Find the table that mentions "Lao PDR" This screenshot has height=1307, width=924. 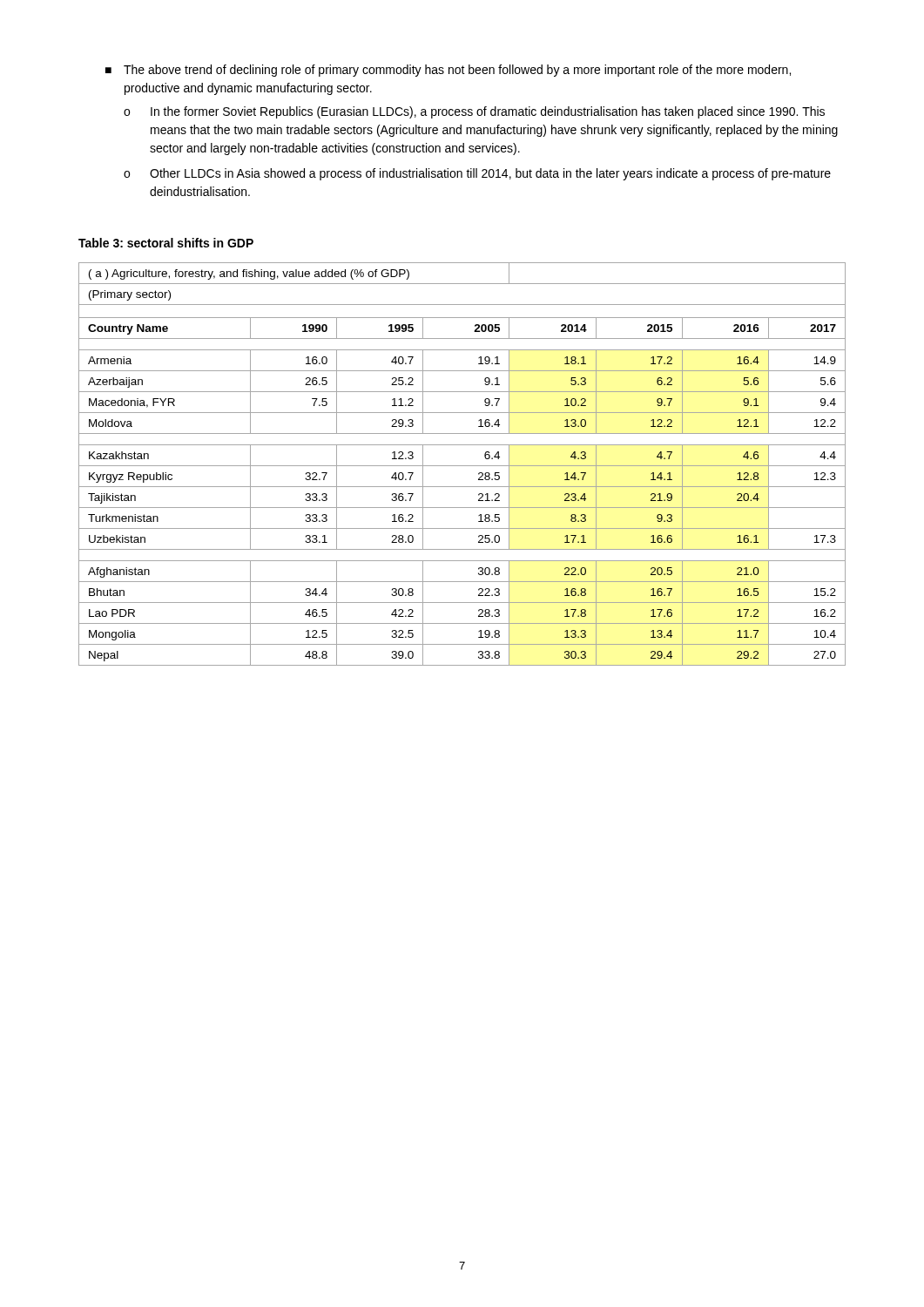click(x=462, y=464)
